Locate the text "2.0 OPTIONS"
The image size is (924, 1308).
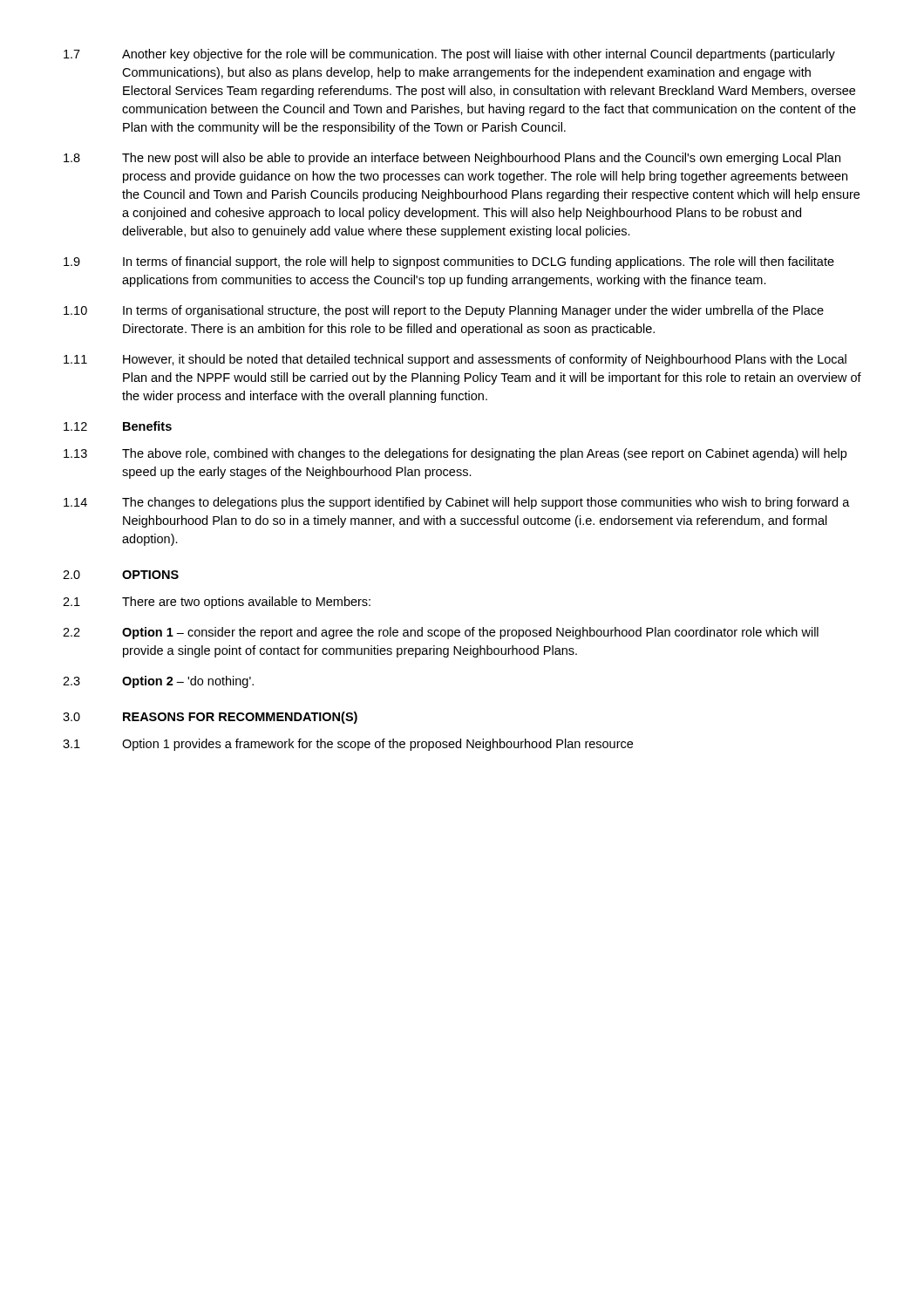[x=121, y=575]
